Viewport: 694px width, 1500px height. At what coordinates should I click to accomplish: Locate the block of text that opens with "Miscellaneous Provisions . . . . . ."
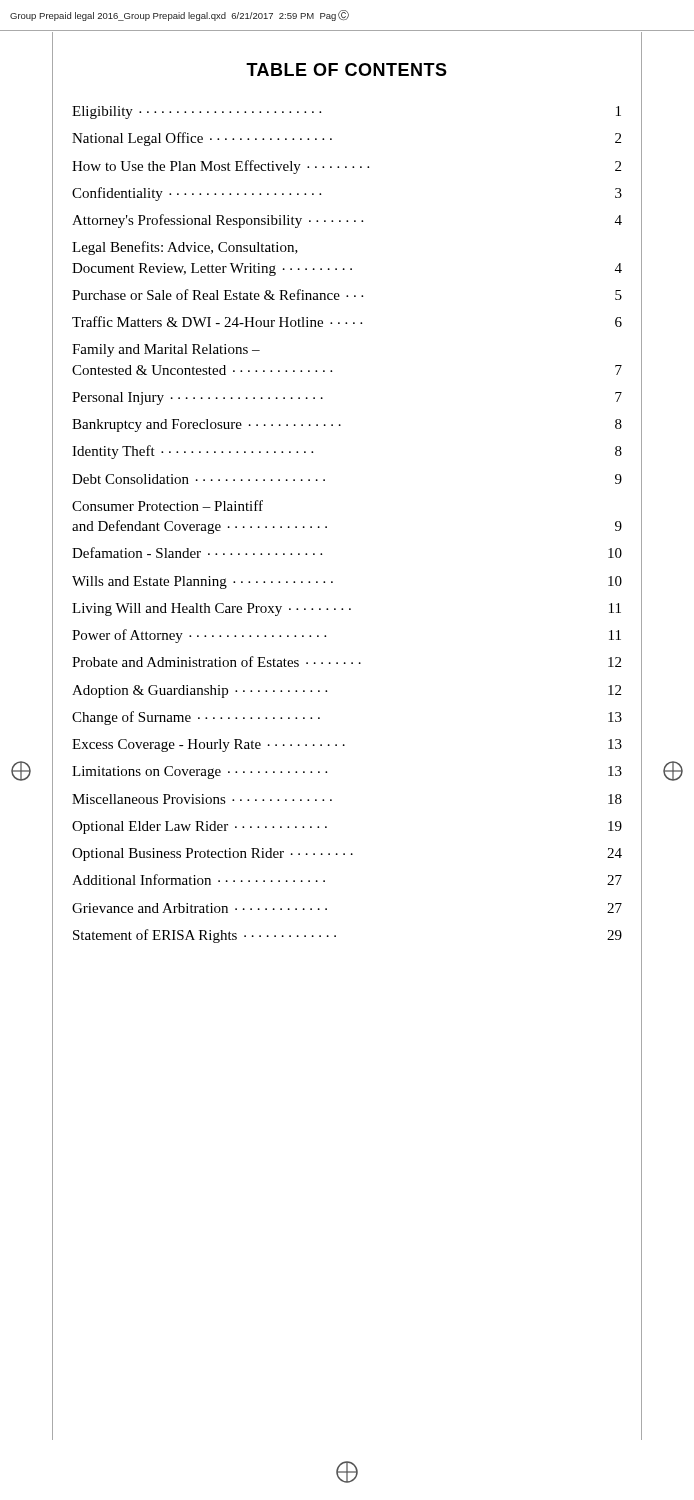pyautogui.click(x=152, y=798)
